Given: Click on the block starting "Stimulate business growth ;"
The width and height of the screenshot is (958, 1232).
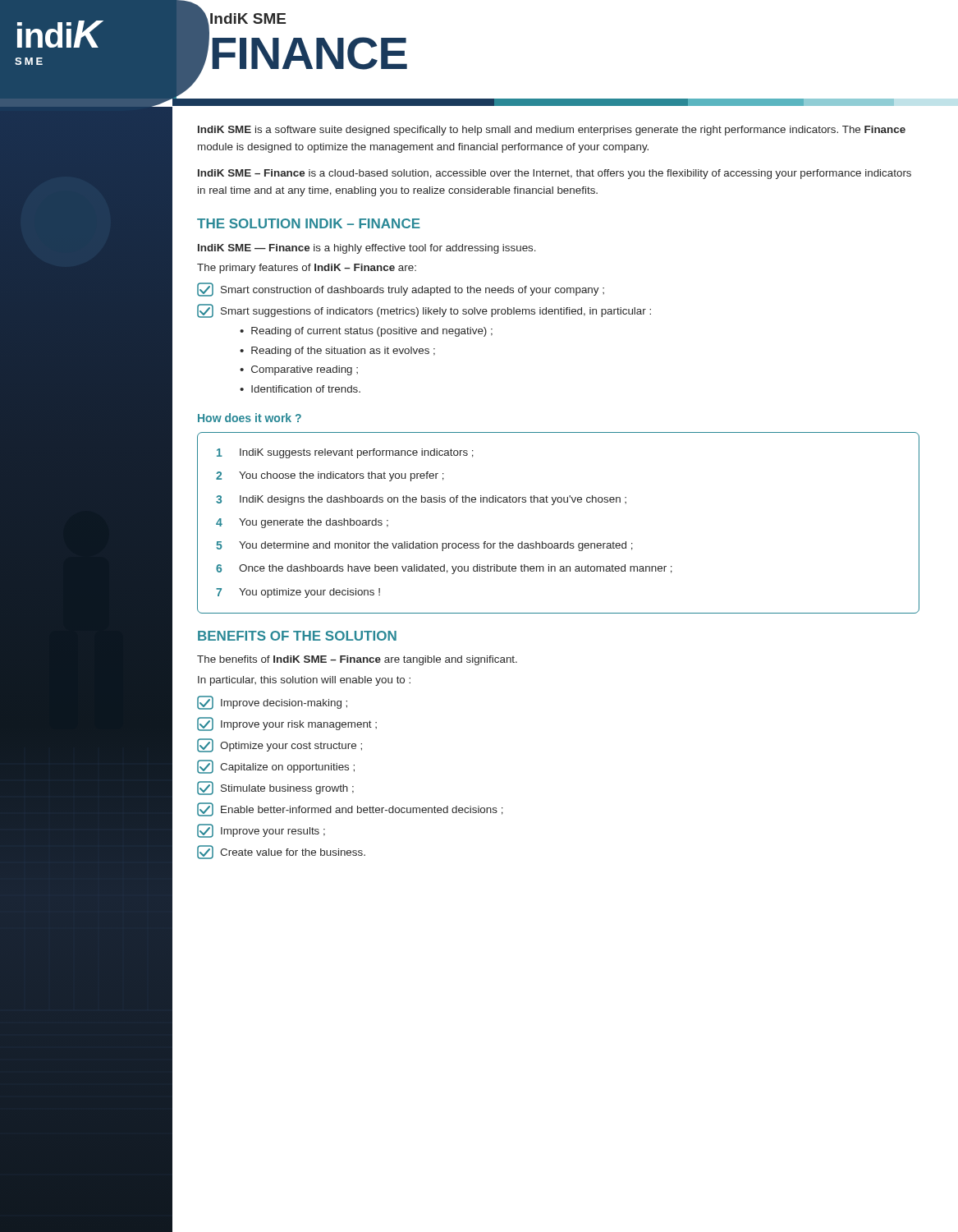Looking at the screenshot, I should coord(276,789).
